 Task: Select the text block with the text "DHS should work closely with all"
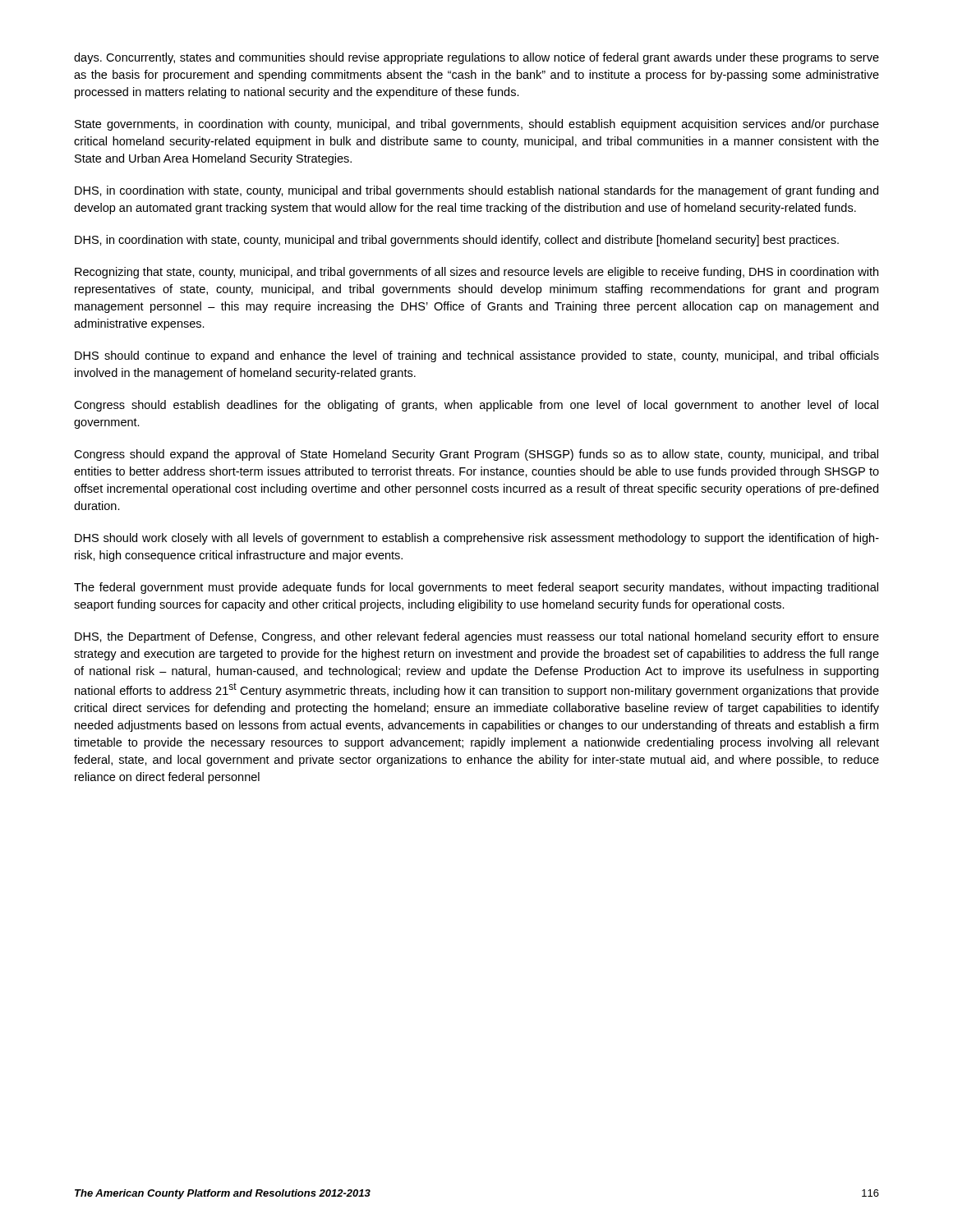[476, 547]
